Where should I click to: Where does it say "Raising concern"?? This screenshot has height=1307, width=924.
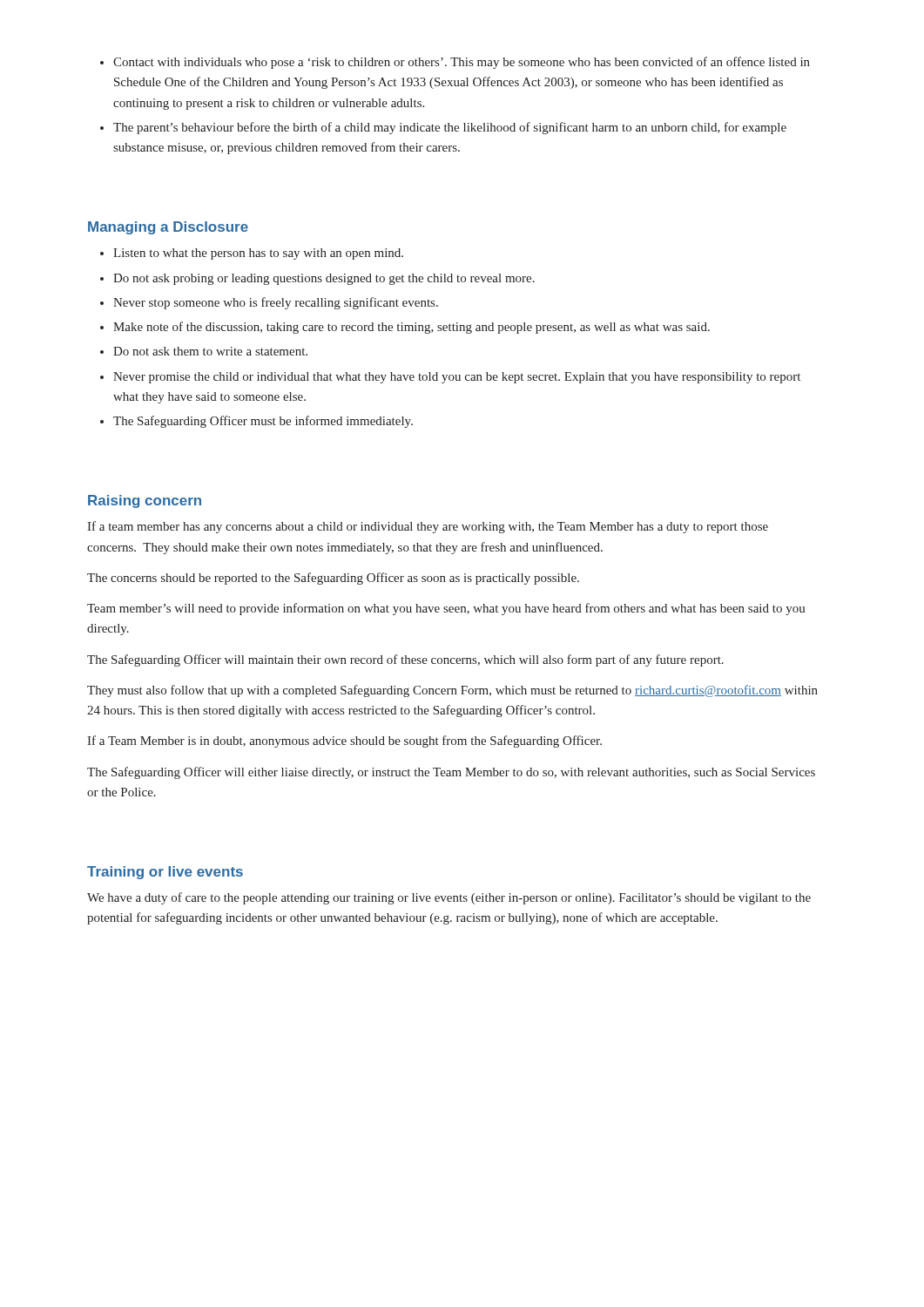point(145,501)
